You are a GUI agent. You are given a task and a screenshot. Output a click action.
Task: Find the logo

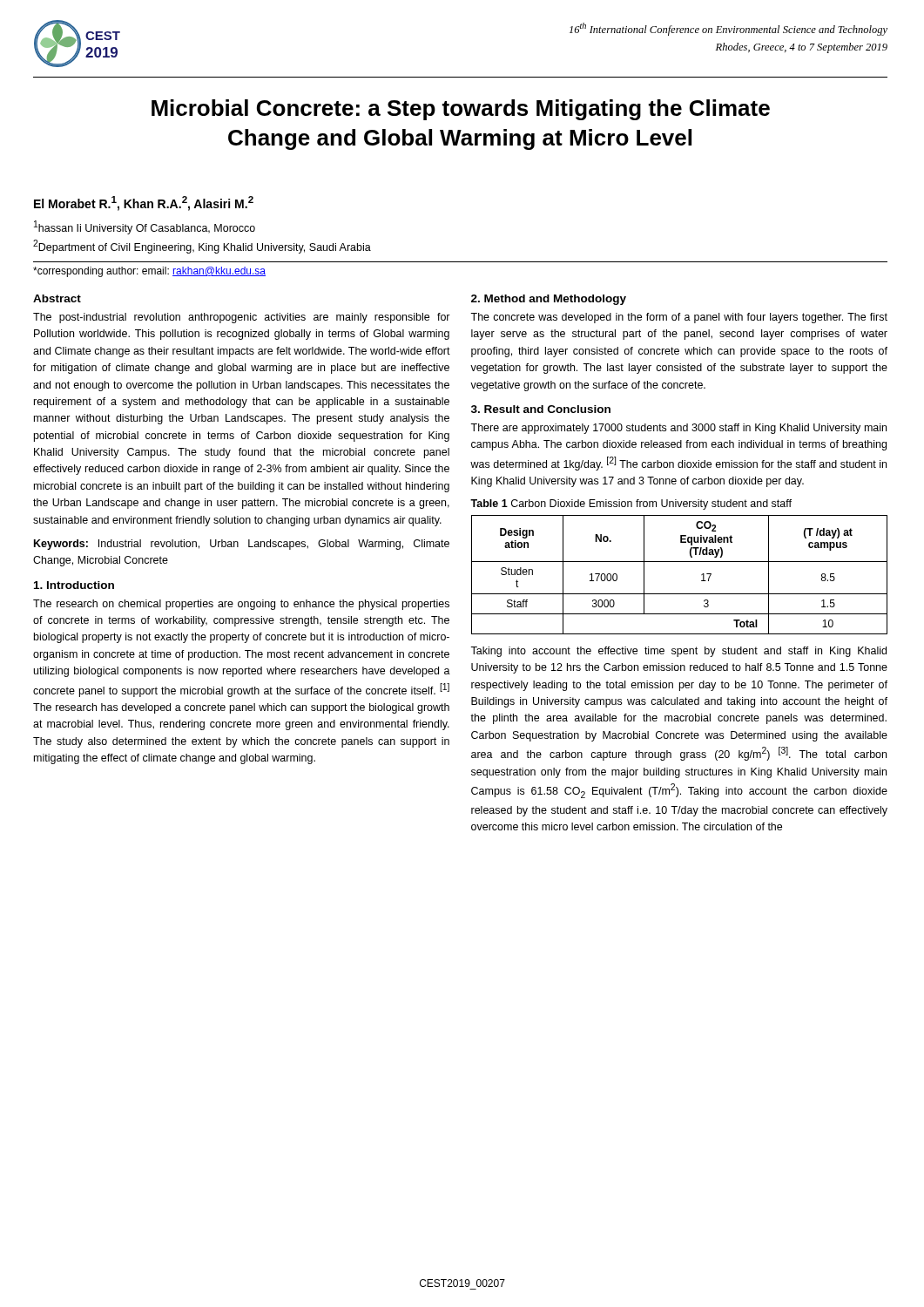point(84,46)
